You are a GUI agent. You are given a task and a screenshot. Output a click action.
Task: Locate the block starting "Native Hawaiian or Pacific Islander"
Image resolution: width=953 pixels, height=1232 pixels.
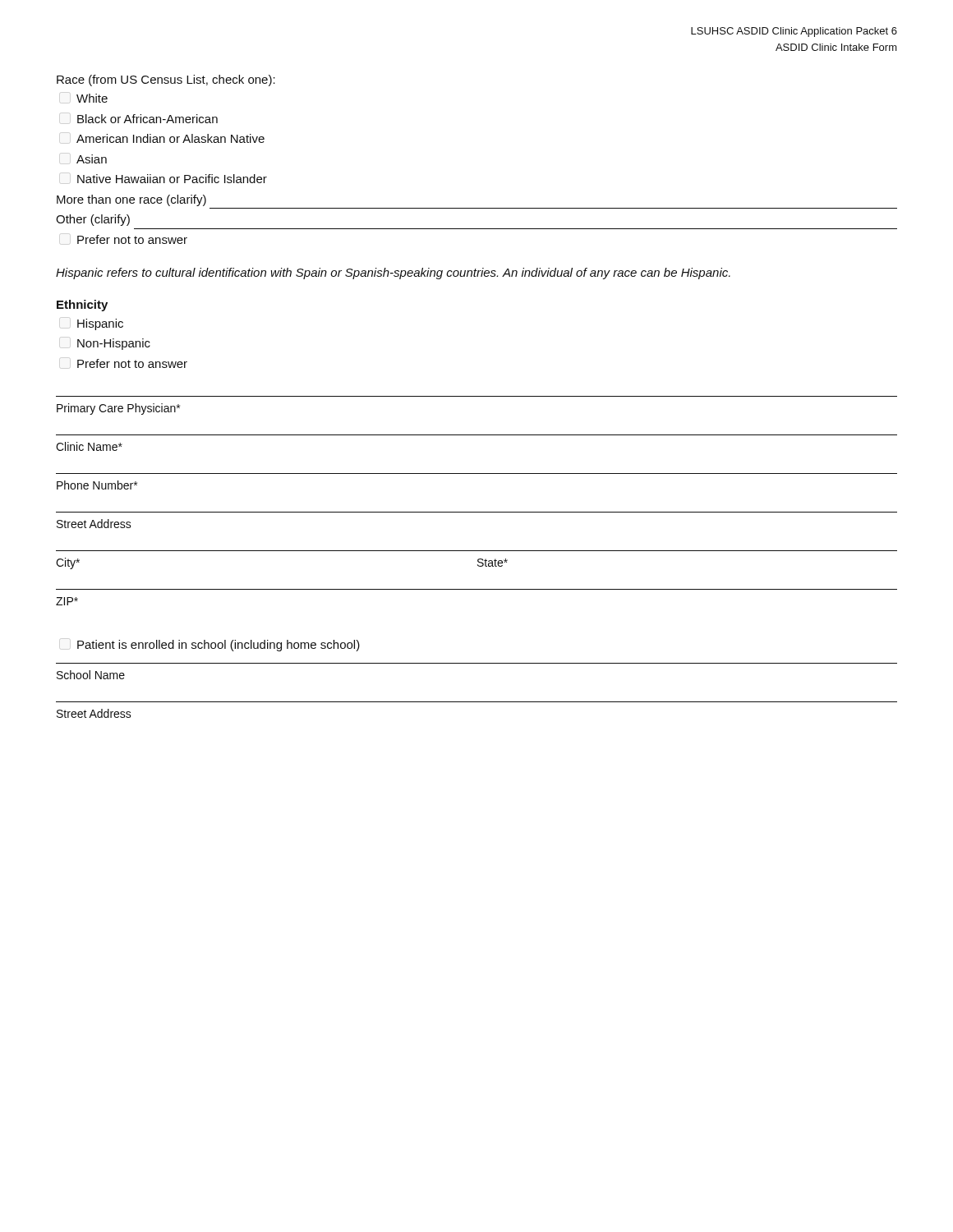[x=163, y=179]
